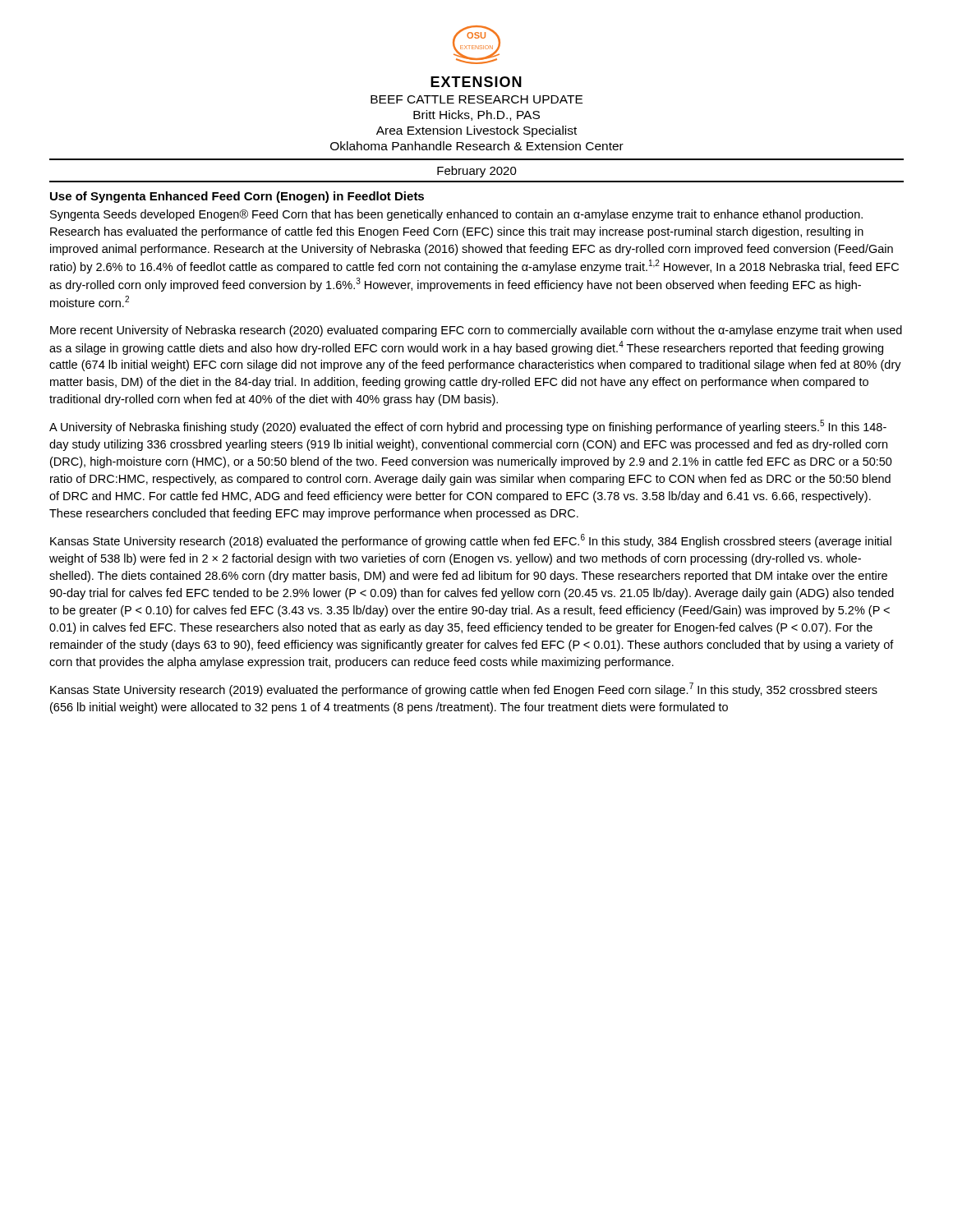Select the block starting "Use of Syngenta Enhanced"
Image resolution: width=953 pixels, height=1232 pixels.
(x=237, y=196)
